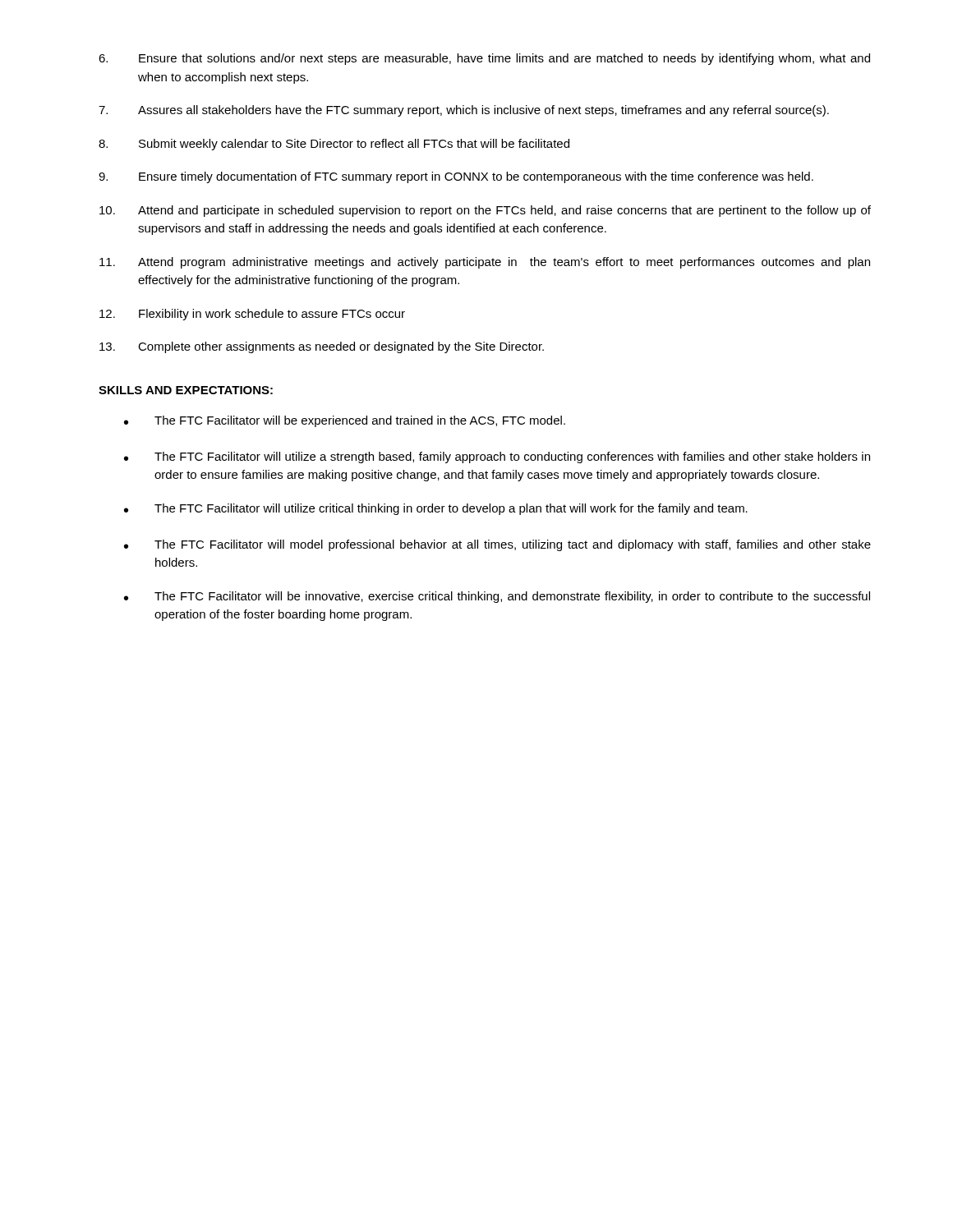
Task: Click on the list item that says "• The FTC Facilitator will model"
Action: point(485,554)
